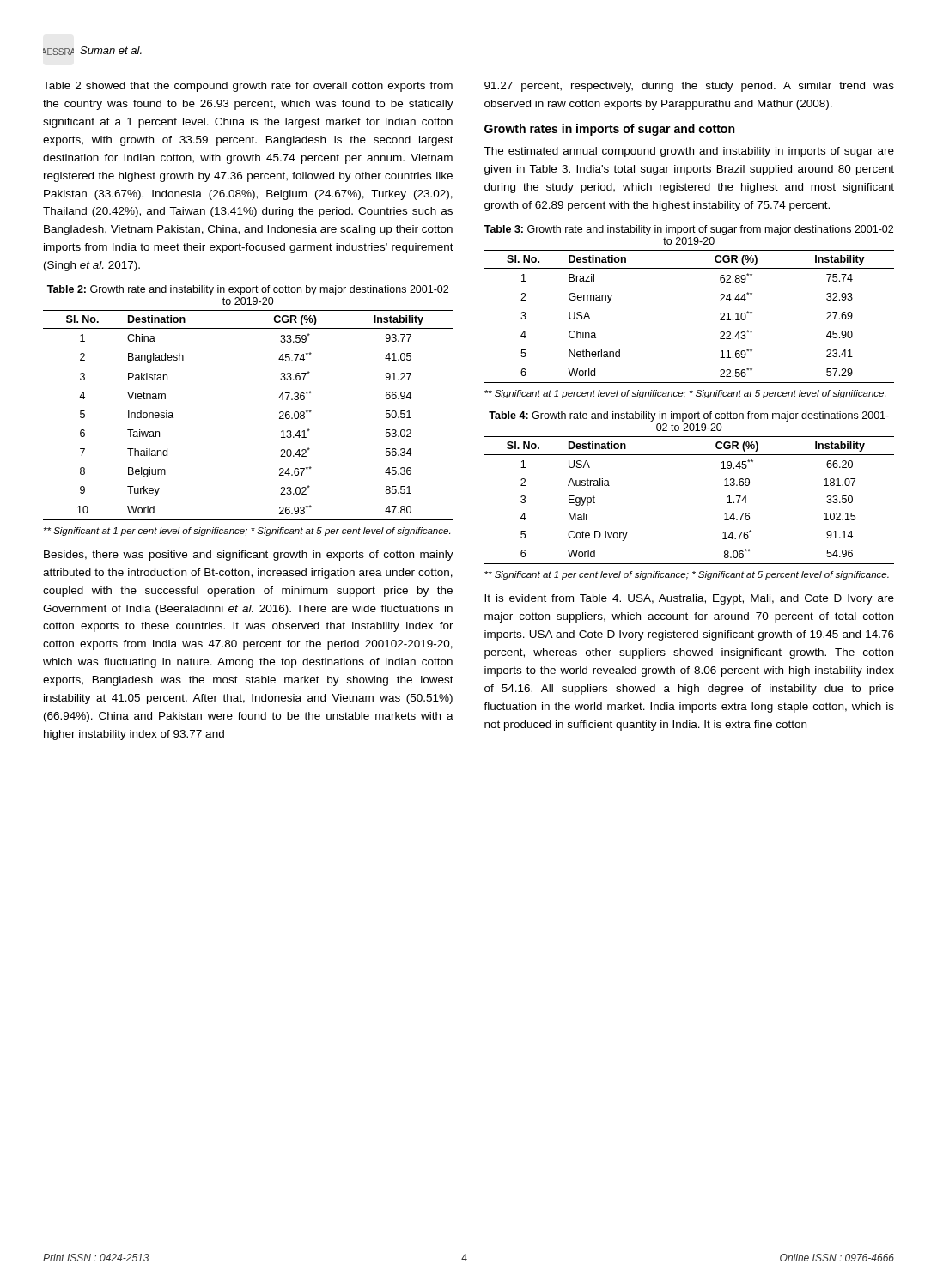Navigate to the text block starting "Besides, there was positive and significant growth"
This screenshot has width=937, height=1288.
tap(248, 645)
